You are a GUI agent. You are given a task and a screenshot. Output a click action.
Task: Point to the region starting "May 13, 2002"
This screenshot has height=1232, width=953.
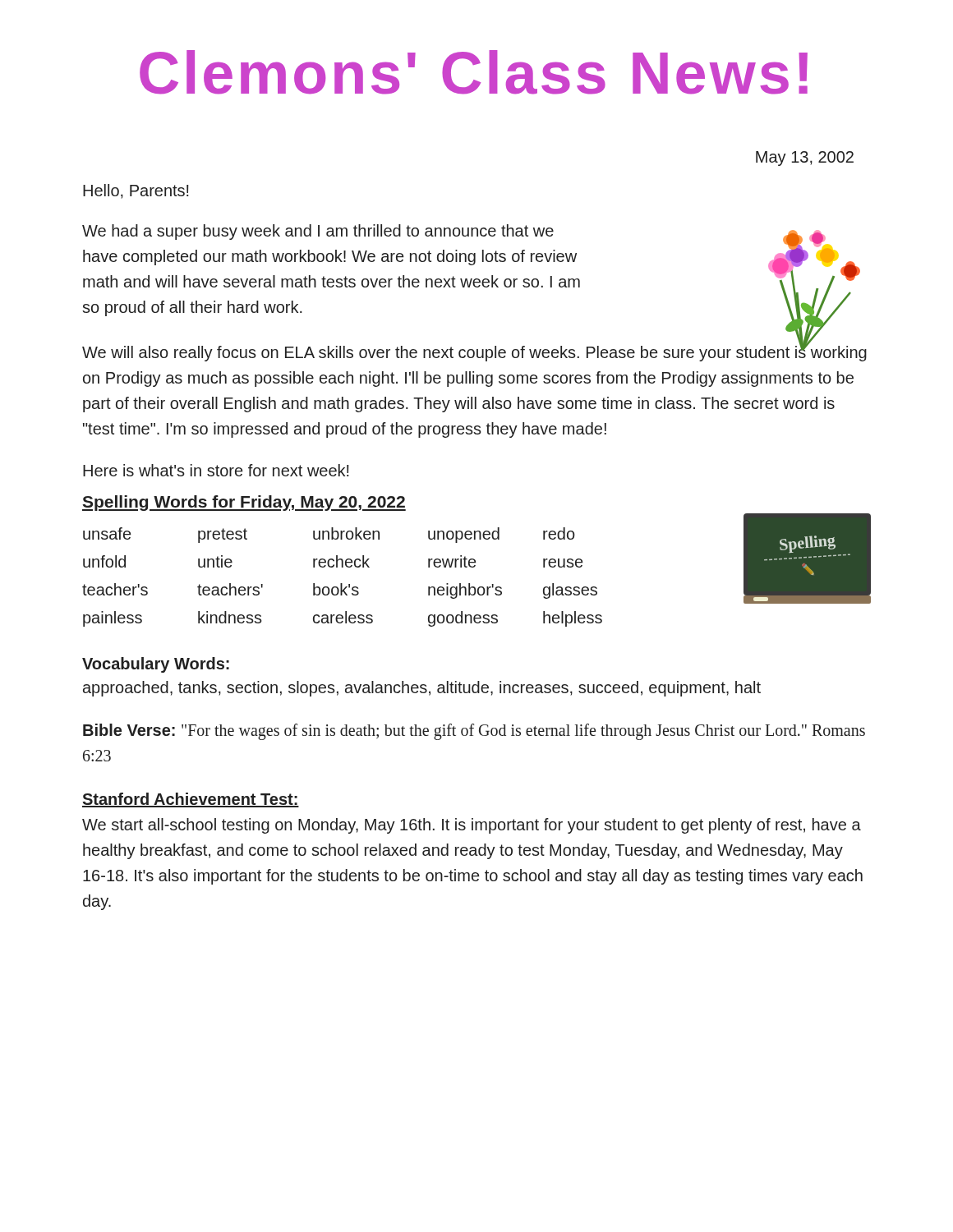click(x=805, y=157)
